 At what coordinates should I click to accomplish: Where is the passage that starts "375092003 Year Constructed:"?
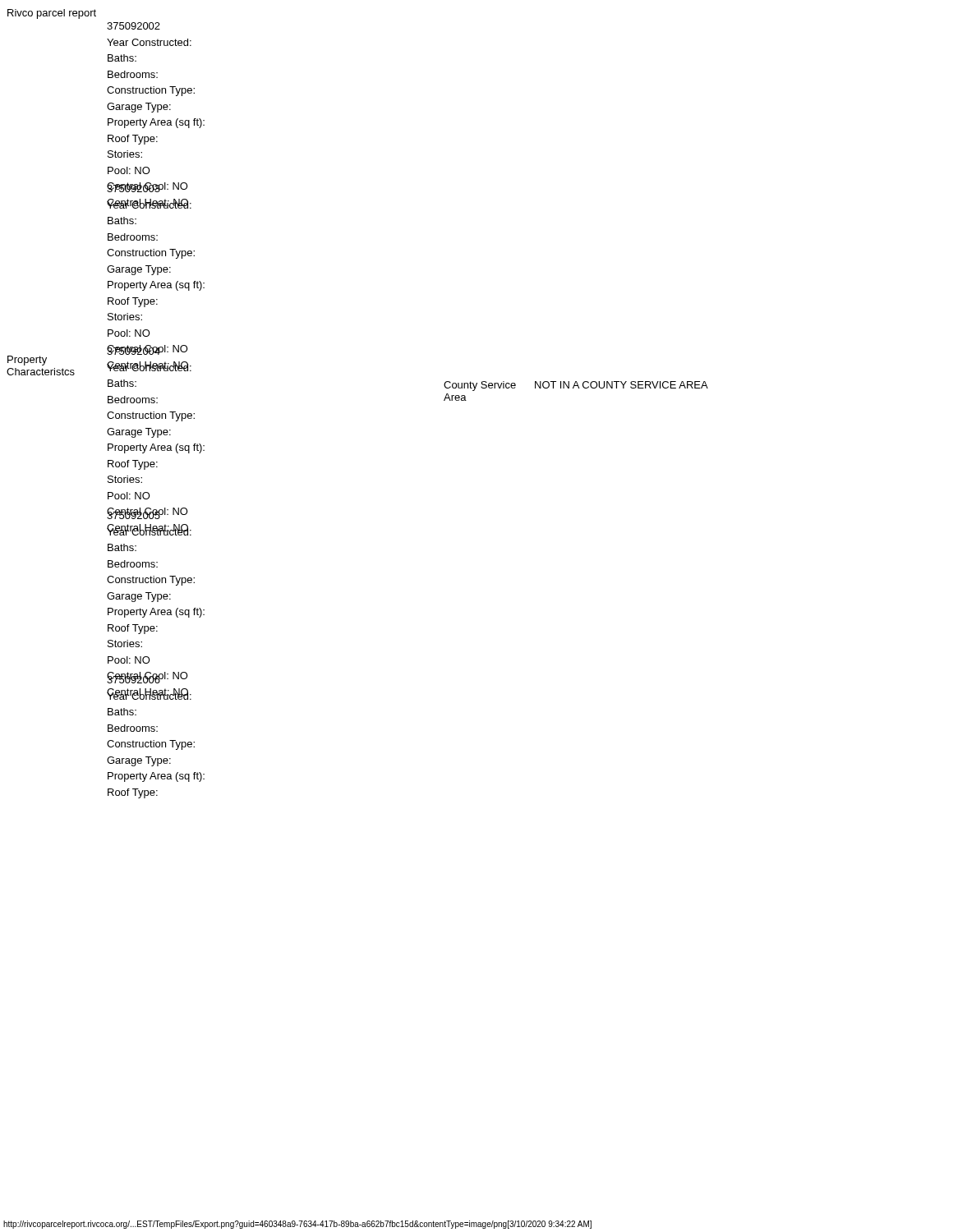156,277
